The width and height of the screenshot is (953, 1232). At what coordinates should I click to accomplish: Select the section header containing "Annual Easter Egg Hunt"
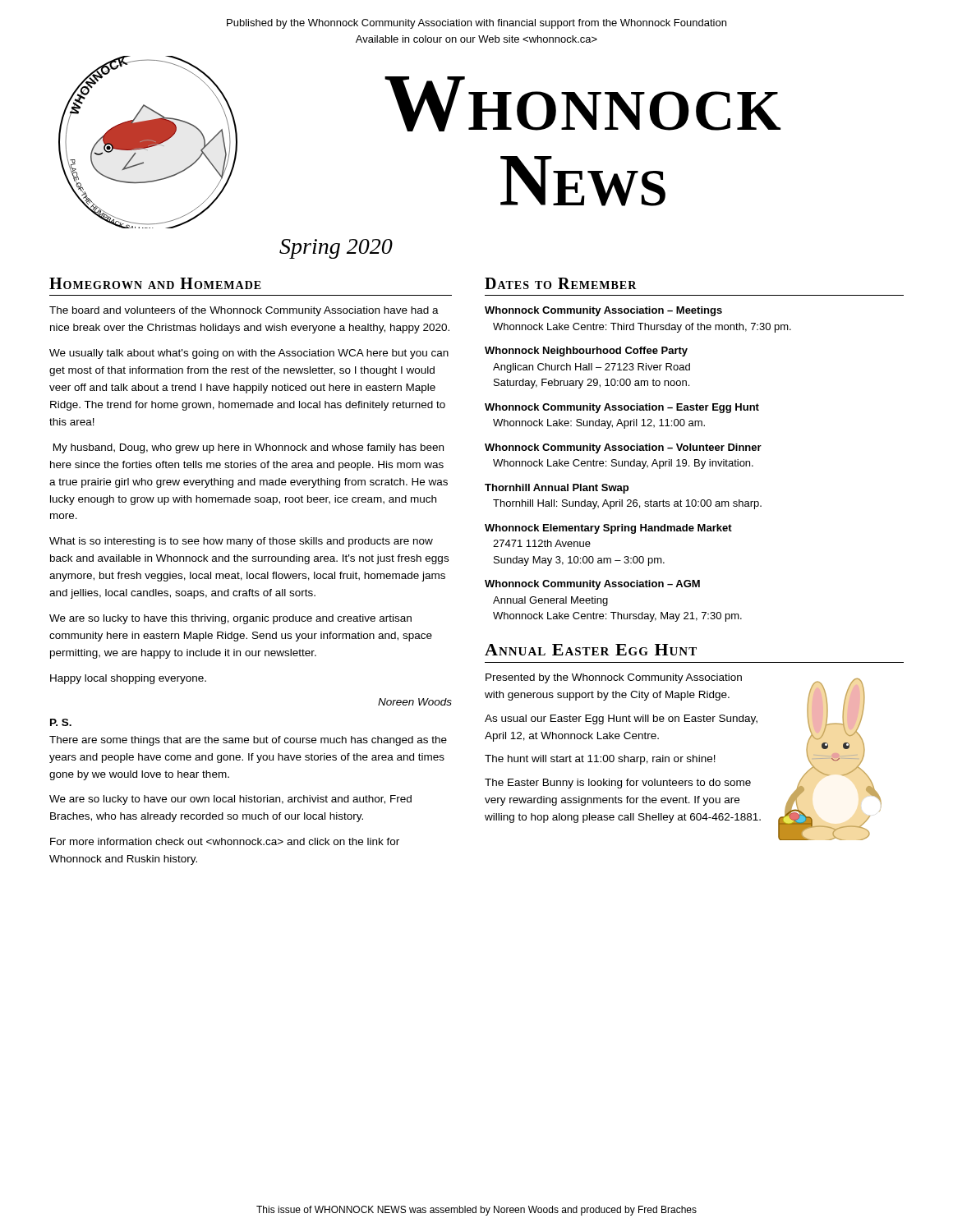pos(591,649)
